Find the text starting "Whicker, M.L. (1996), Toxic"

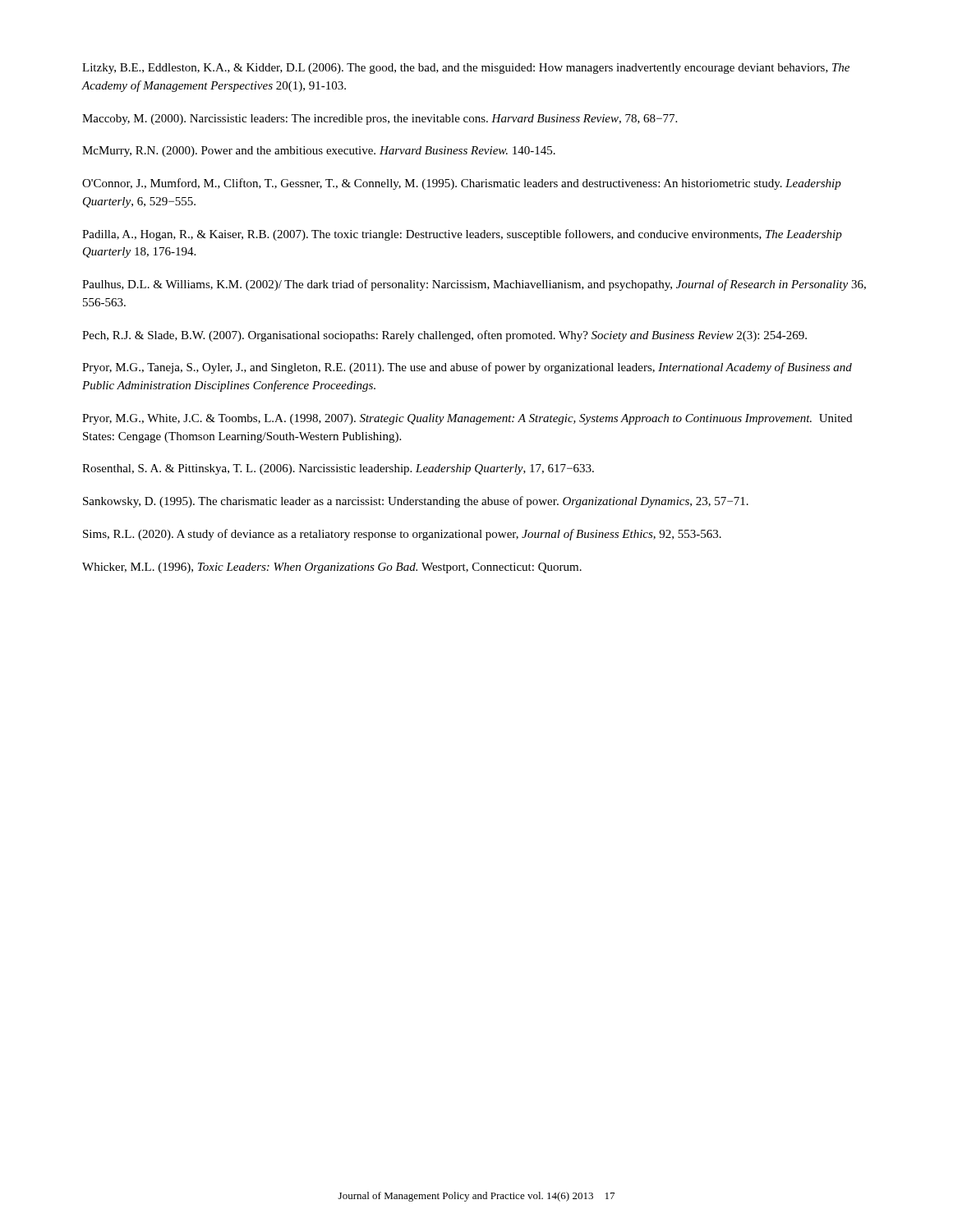(332, 566)
